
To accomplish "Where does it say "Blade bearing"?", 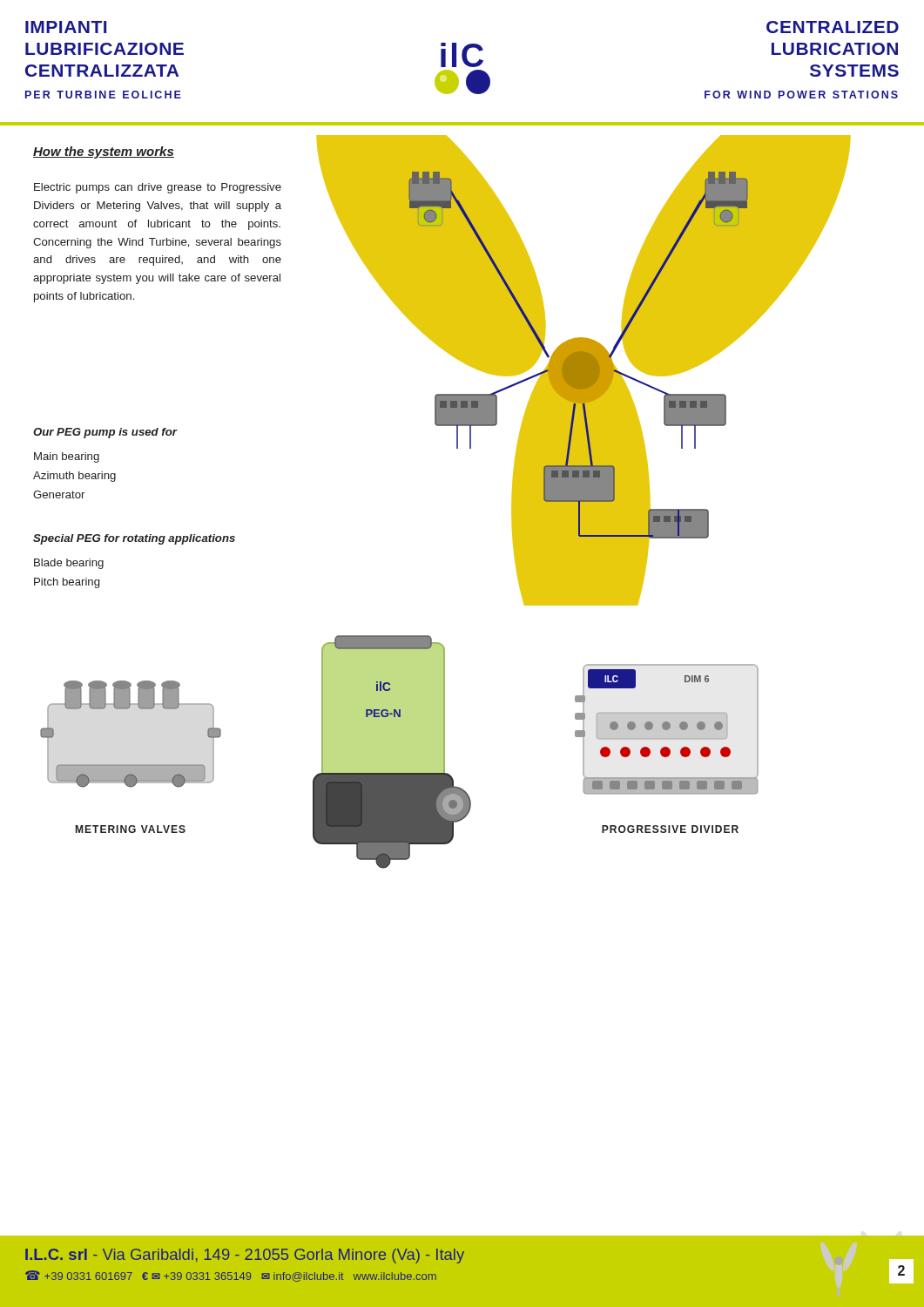I will [x=69, y=562].
